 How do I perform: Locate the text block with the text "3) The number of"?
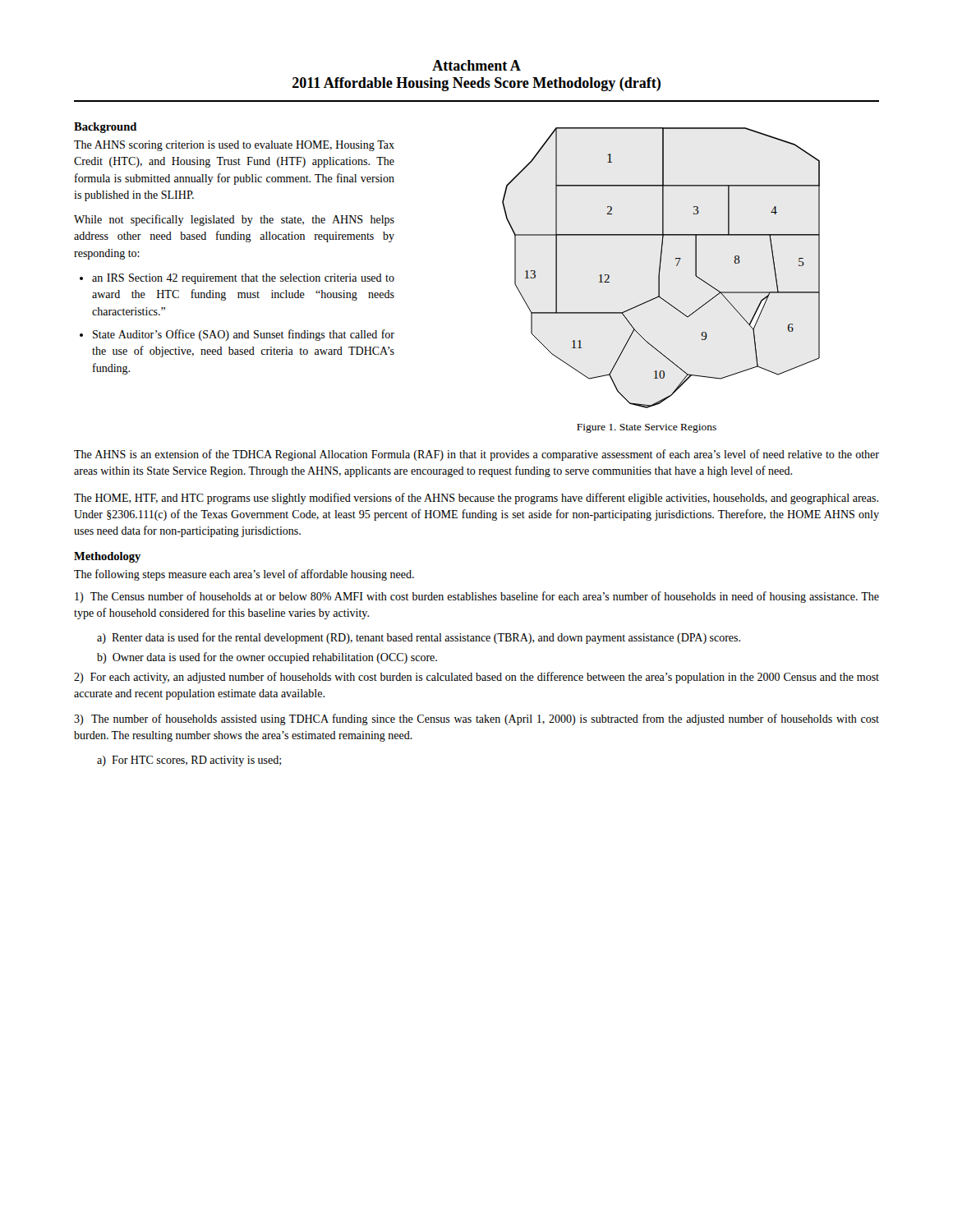(x=476, y=727)
